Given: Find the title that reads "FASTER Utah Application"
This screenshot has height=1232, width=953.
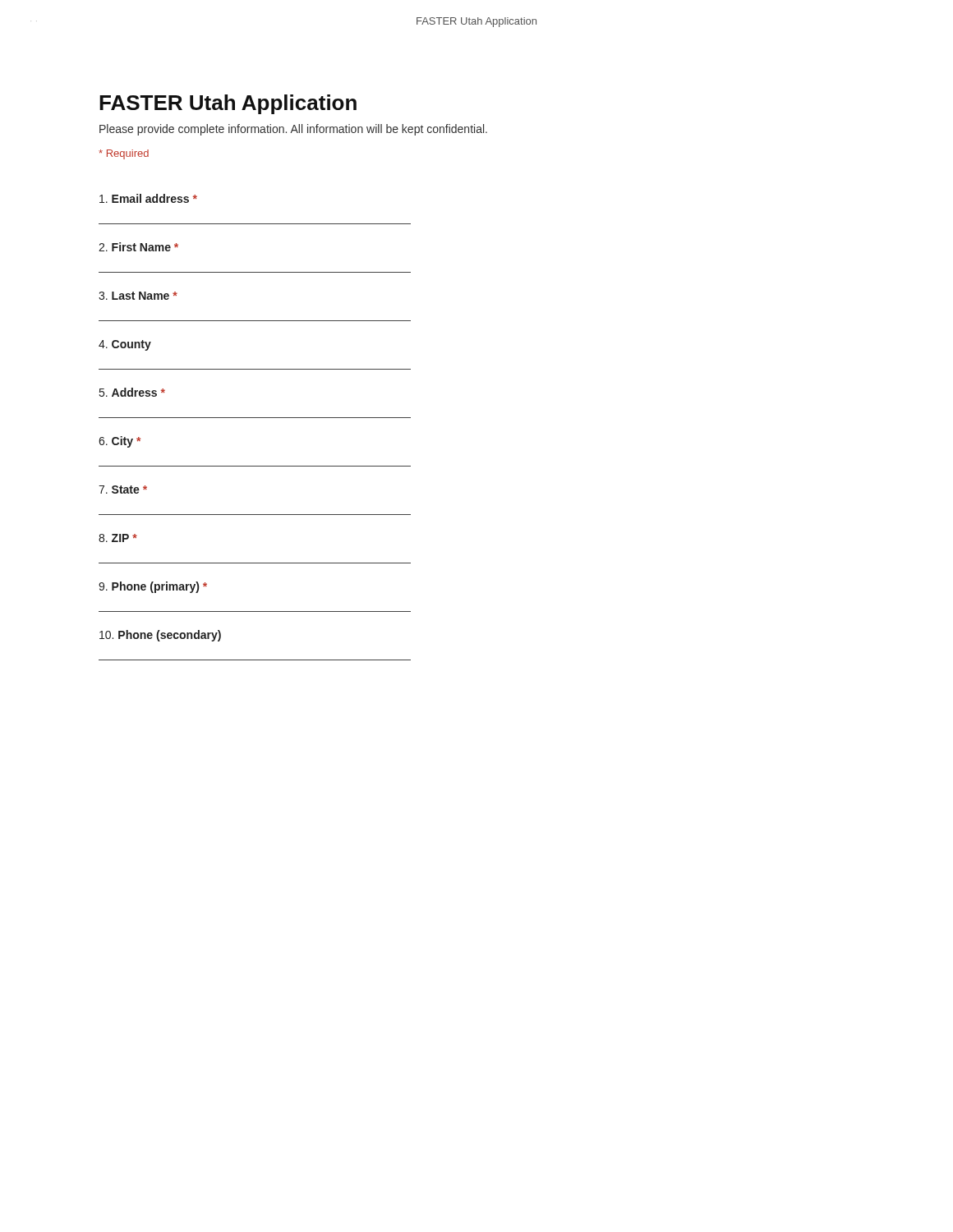Looking at the screenshot, I should pos(228,103).
